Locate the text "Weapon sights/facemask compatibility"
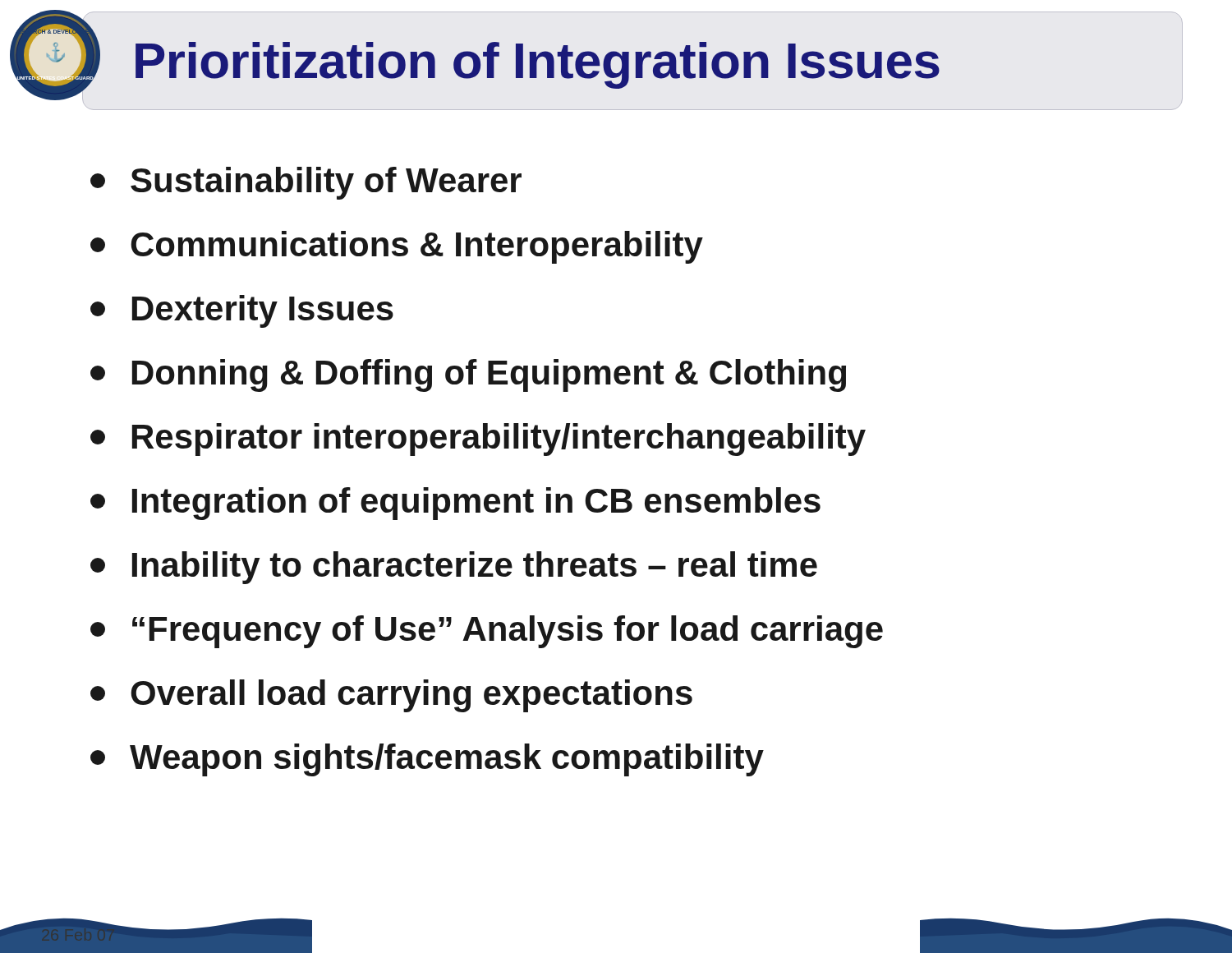This screenshot has width=1232, height=953. 427,757
